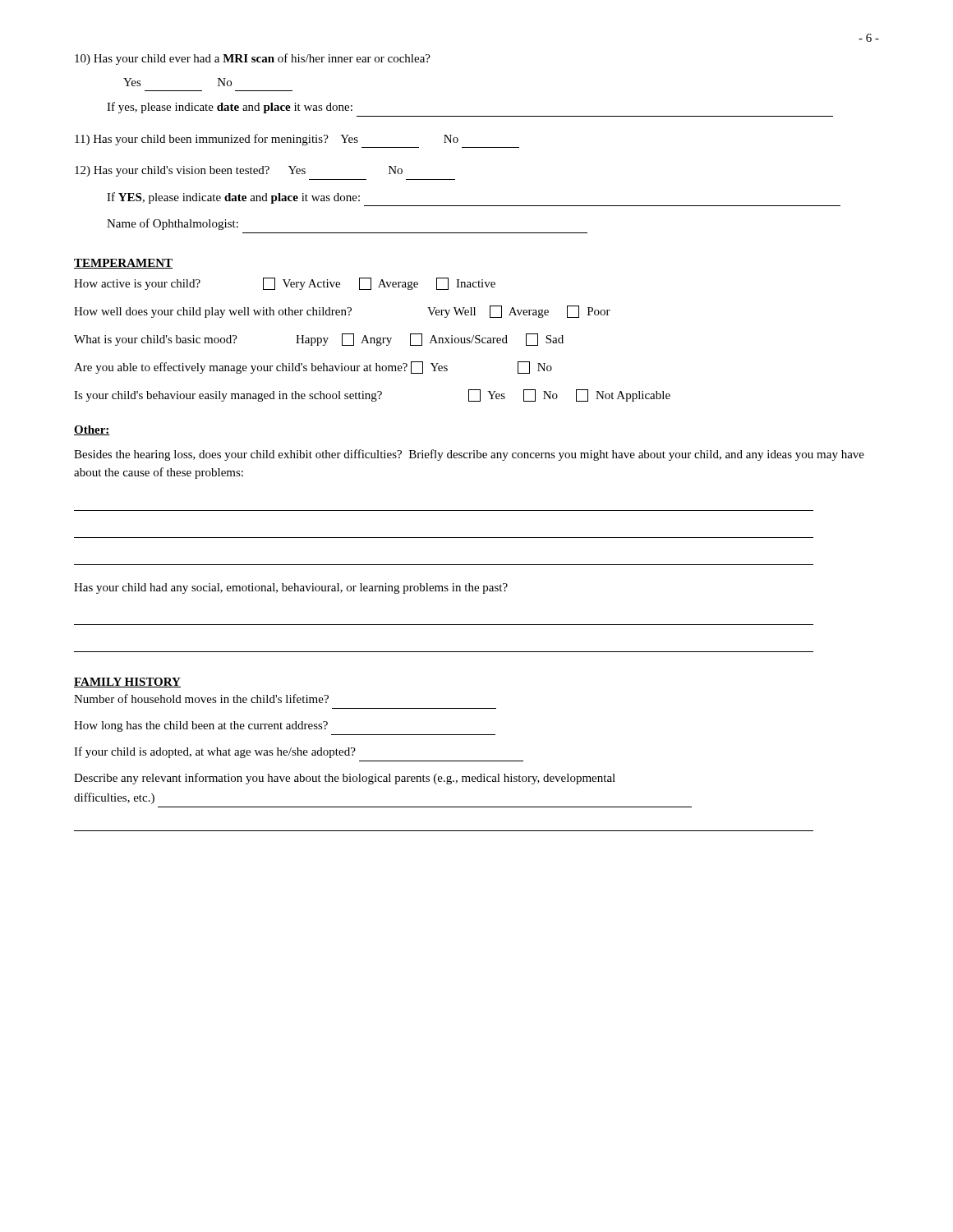Viewport: 953px width, 1232px height.
Task: Navigate to the text block starting "What is your child's basic mood?"
Action: tap(319, 339)
